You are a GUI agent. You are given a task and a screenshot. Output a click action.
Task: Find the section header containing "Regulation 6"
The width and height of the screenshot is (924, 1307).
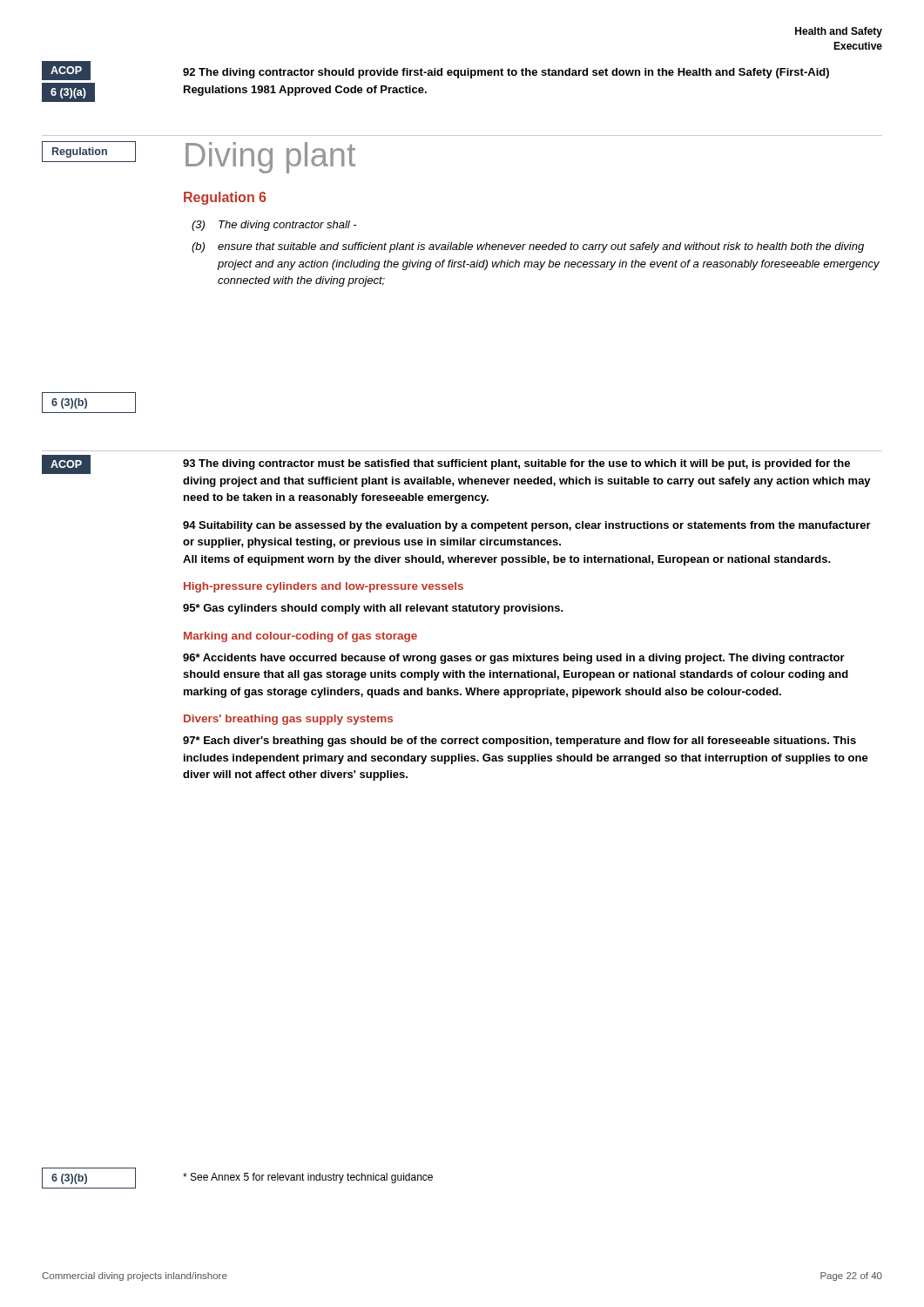tap(225, 197)
